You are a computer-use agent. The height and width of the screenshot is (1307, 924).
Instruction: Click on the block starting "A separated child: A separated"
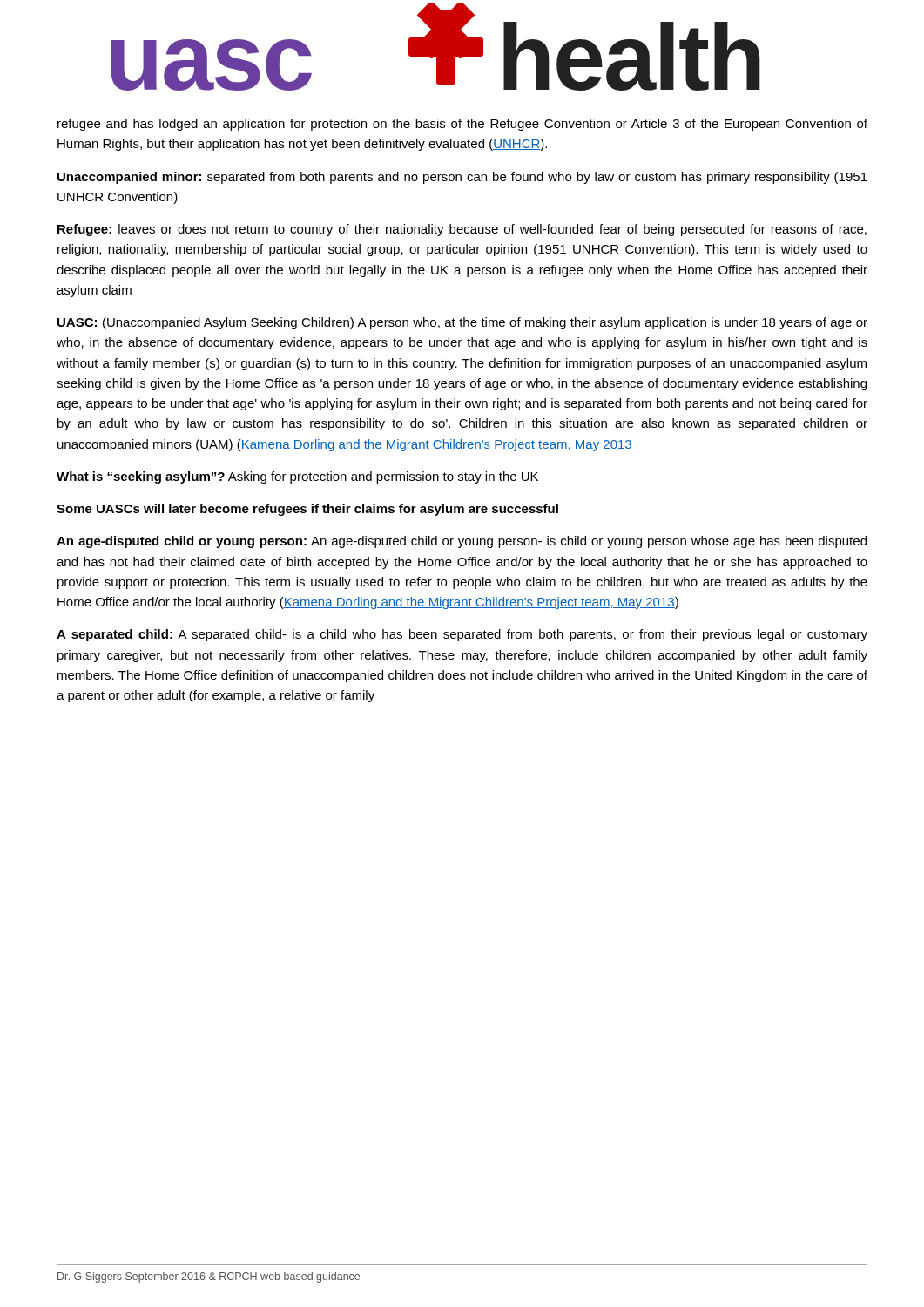click(x=462, y=664)
